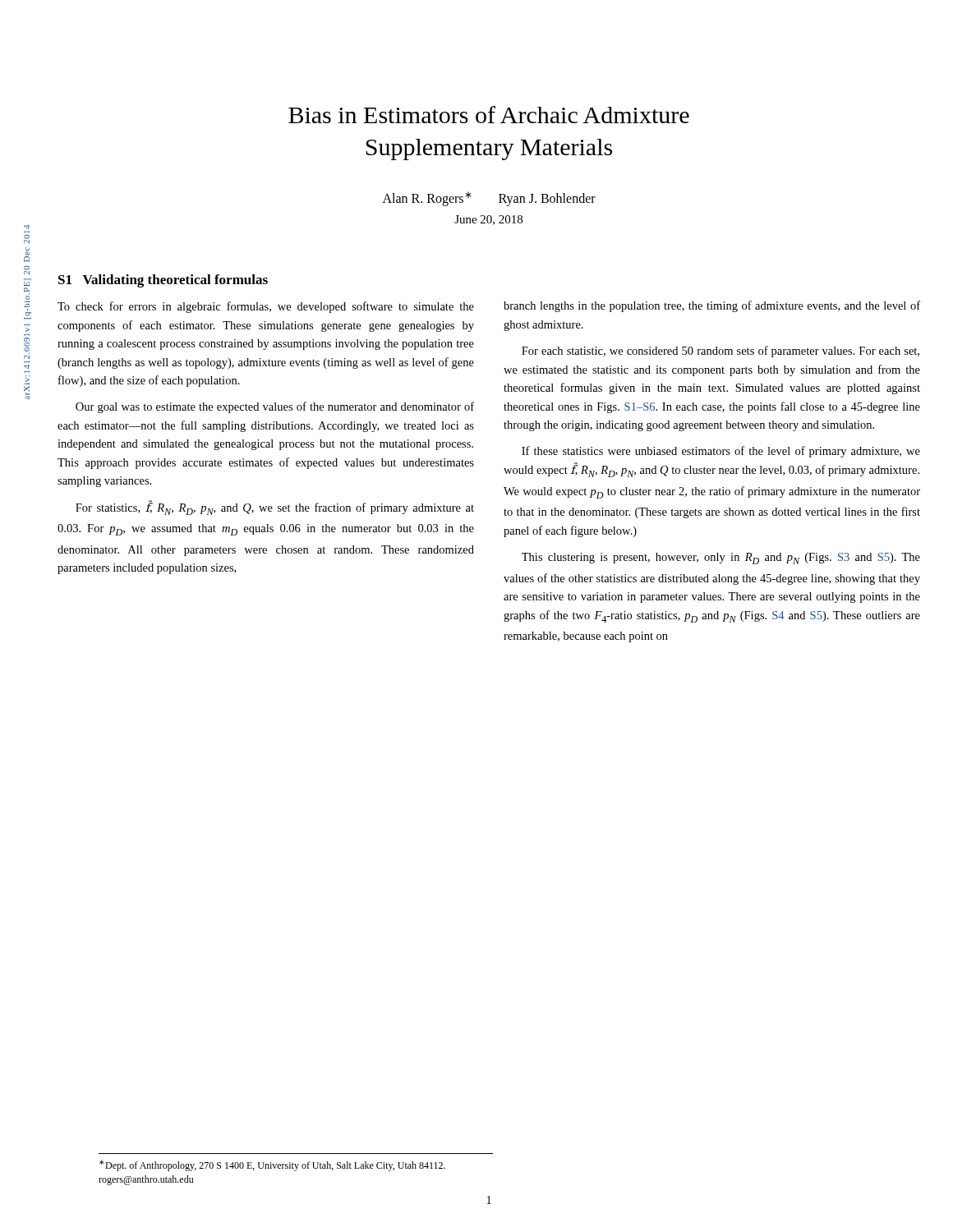This screenshot has width=953, height=1232.
Task: Click on the region starting "∗Dept. of Anthropology, 270"
Action: [272, 1172]
